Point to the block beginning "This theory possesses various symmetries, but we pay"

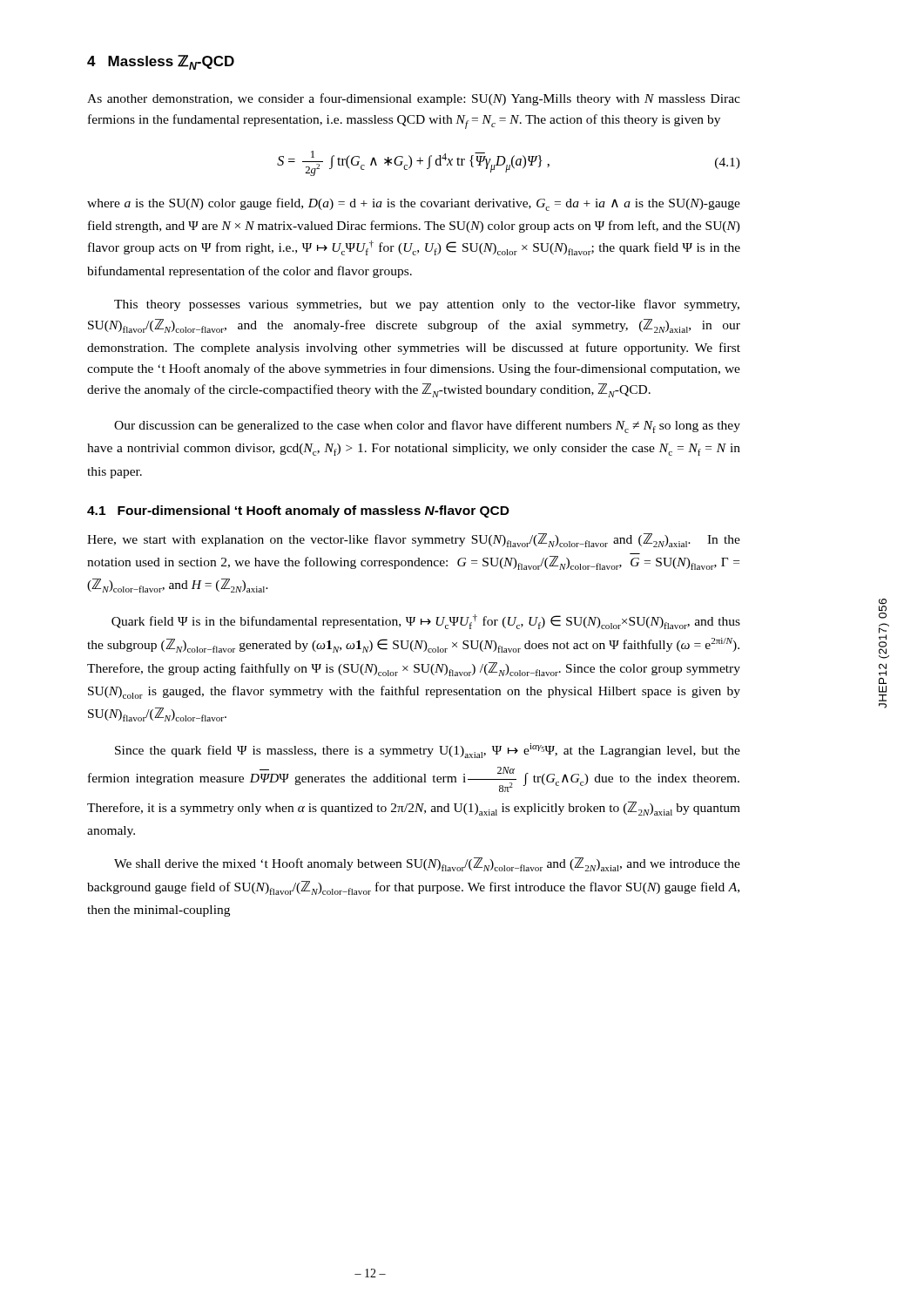(x=414, y=348)
